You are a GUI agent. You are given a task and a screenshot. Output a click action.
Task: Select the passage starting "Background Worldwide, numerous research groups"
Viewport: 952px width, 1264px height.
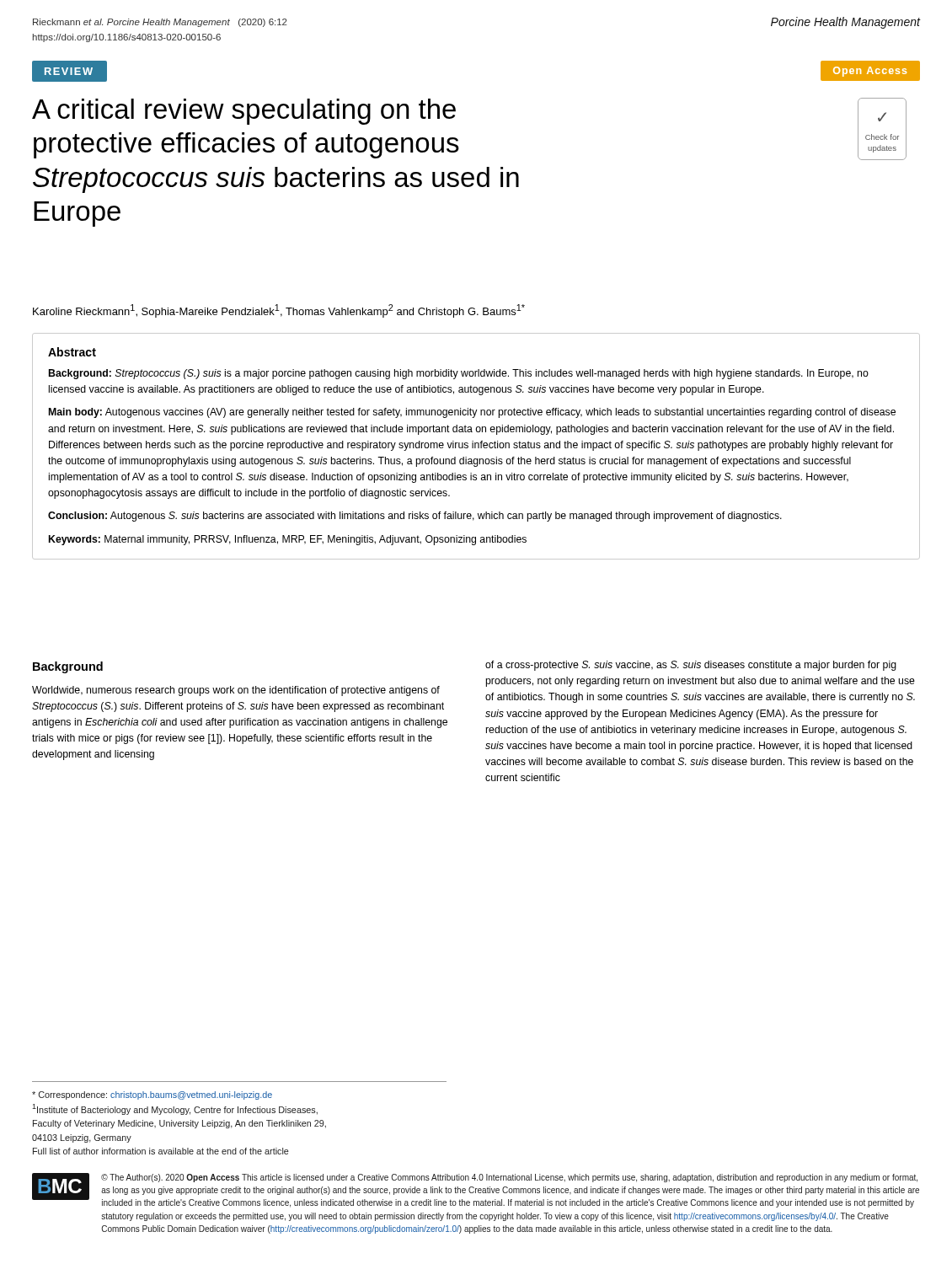[x=249, y=710]
